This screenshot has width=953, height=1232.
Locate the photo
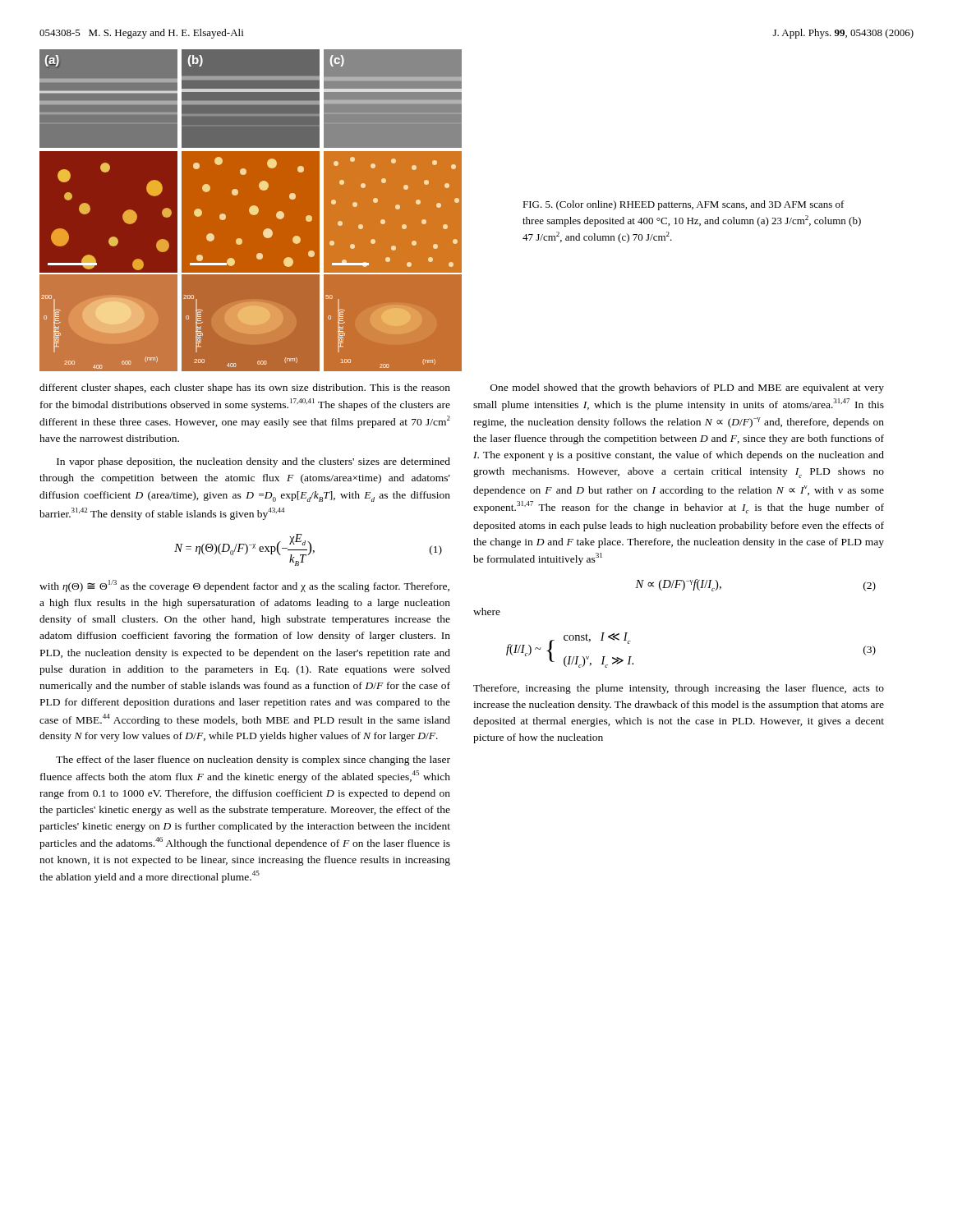(269, 210)
